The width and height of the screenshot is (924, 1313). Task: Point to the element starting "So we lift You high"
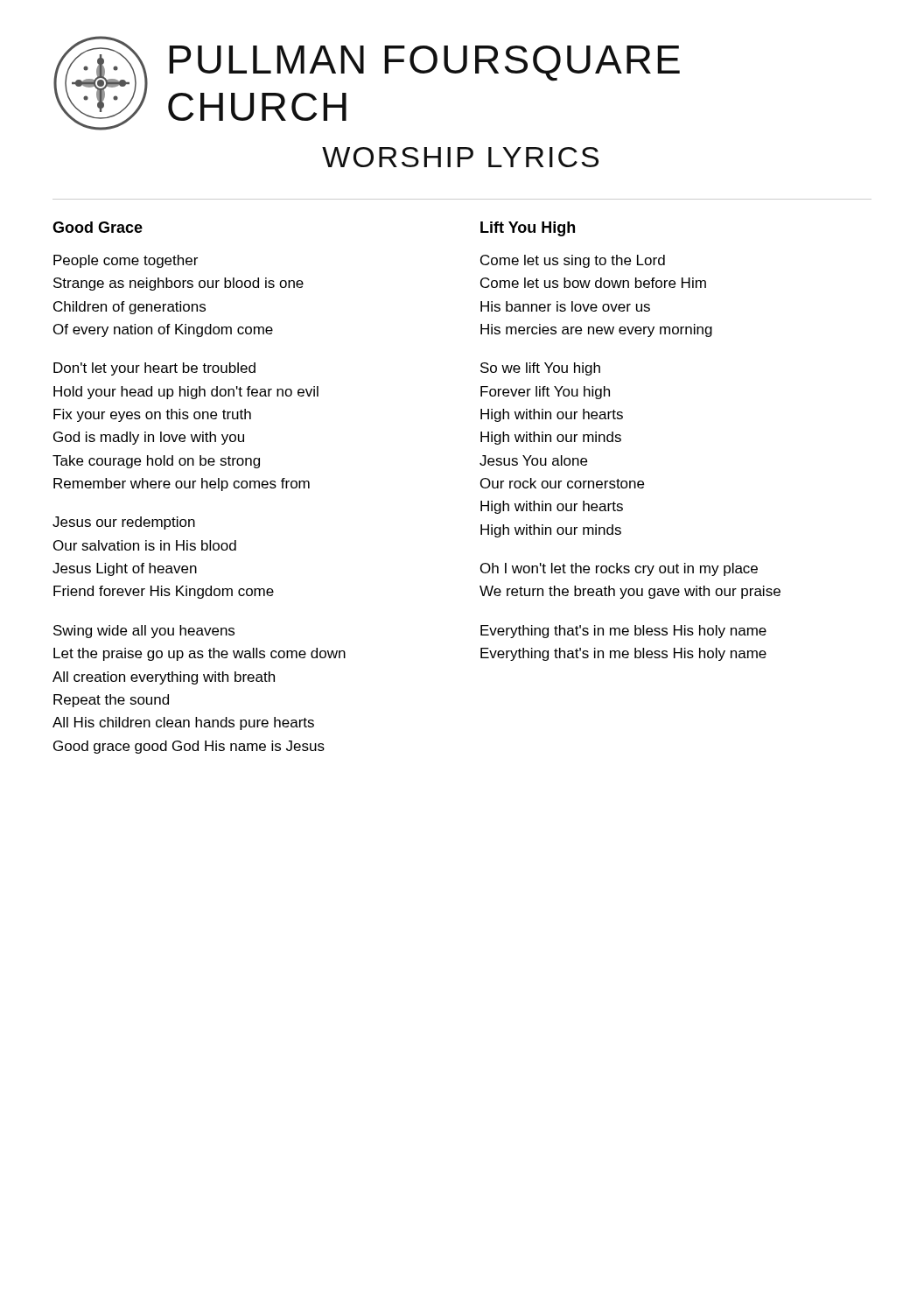tap(540, 369)
